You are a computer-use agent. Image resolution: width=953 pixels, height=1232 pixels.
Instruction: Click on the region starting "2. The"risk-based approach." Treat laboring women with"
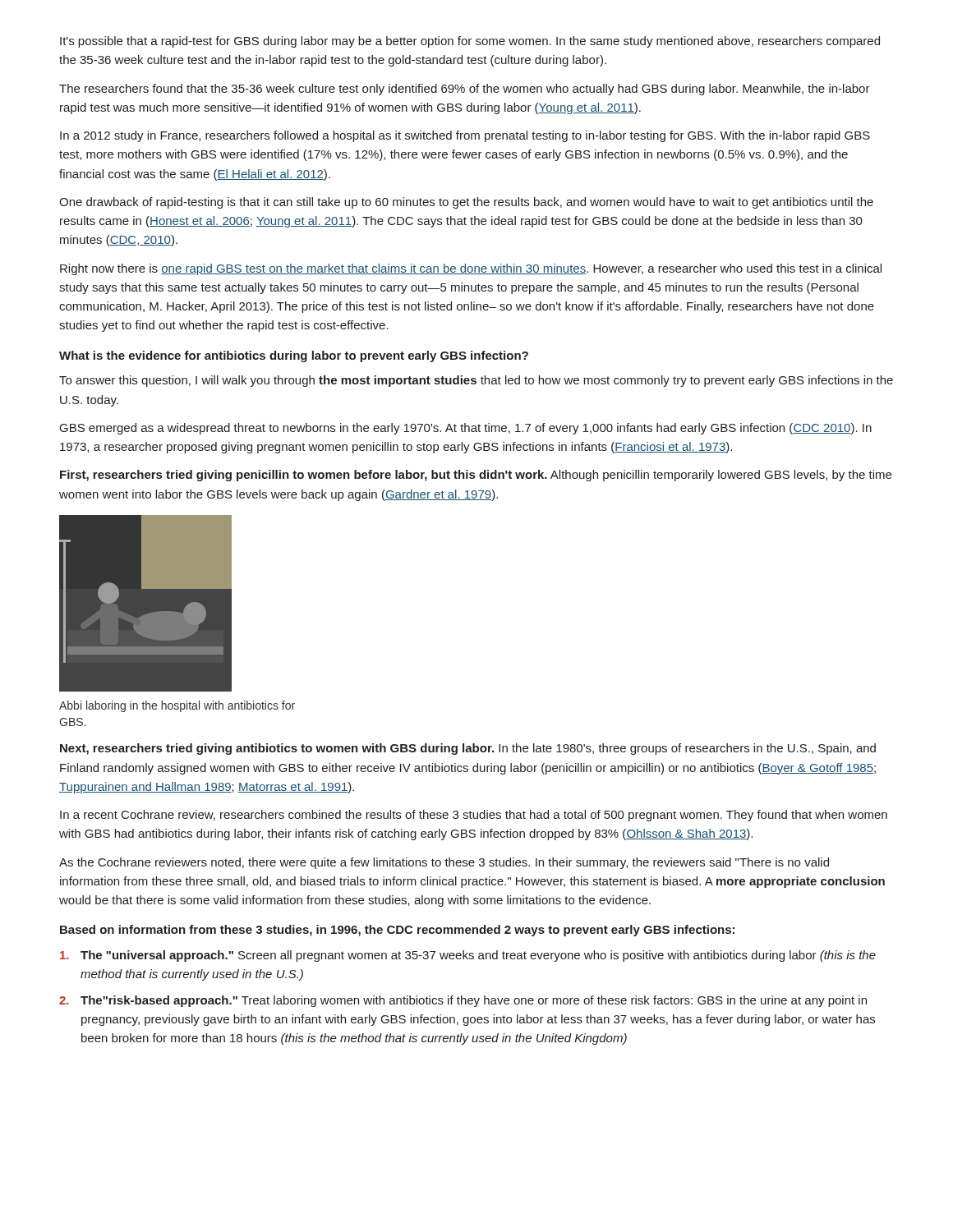click(x=476, y=1019)
